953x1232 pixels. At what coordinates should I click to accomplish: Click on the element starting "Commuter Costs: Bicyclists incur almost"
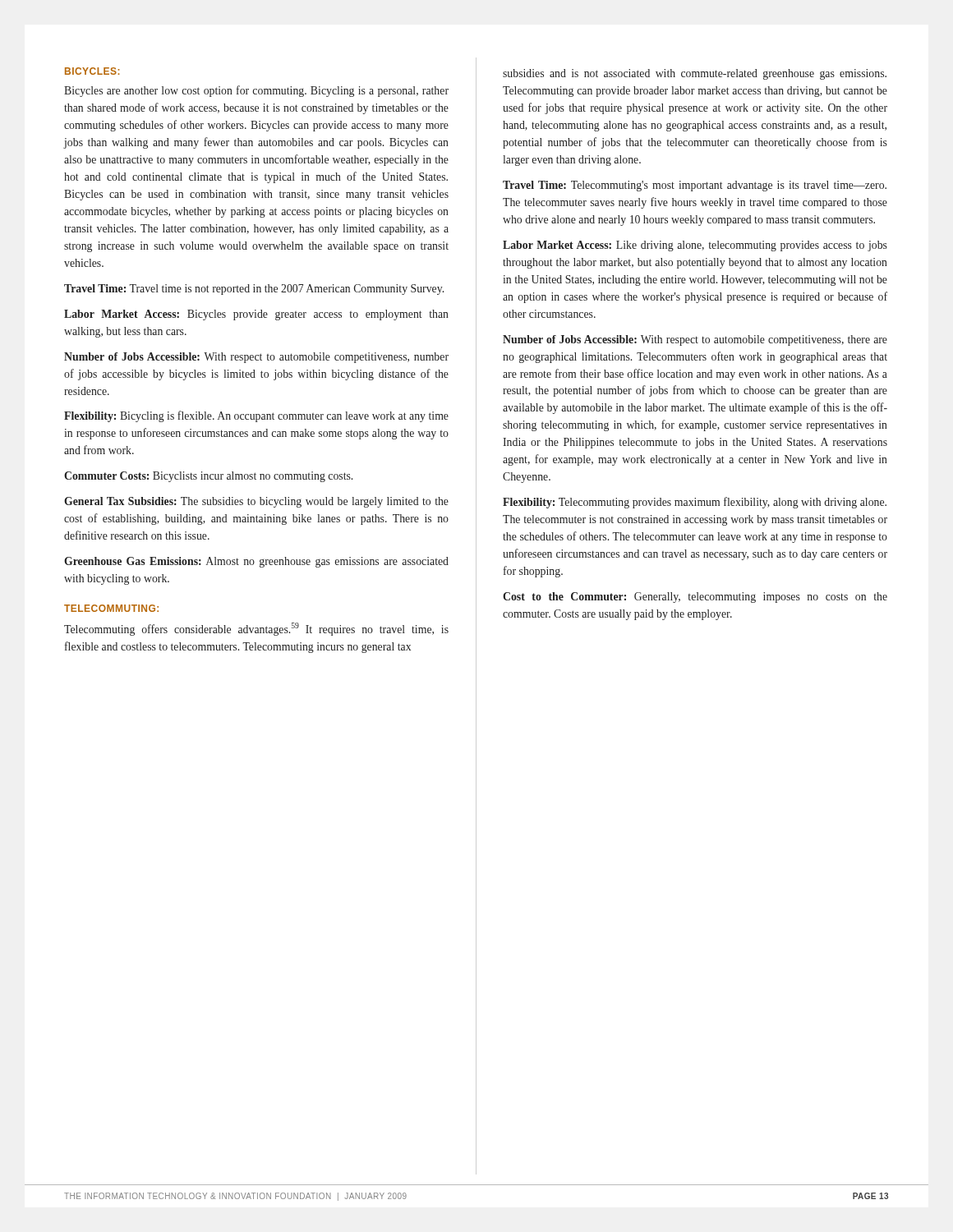pyautogui.click(x=209, y=476)
